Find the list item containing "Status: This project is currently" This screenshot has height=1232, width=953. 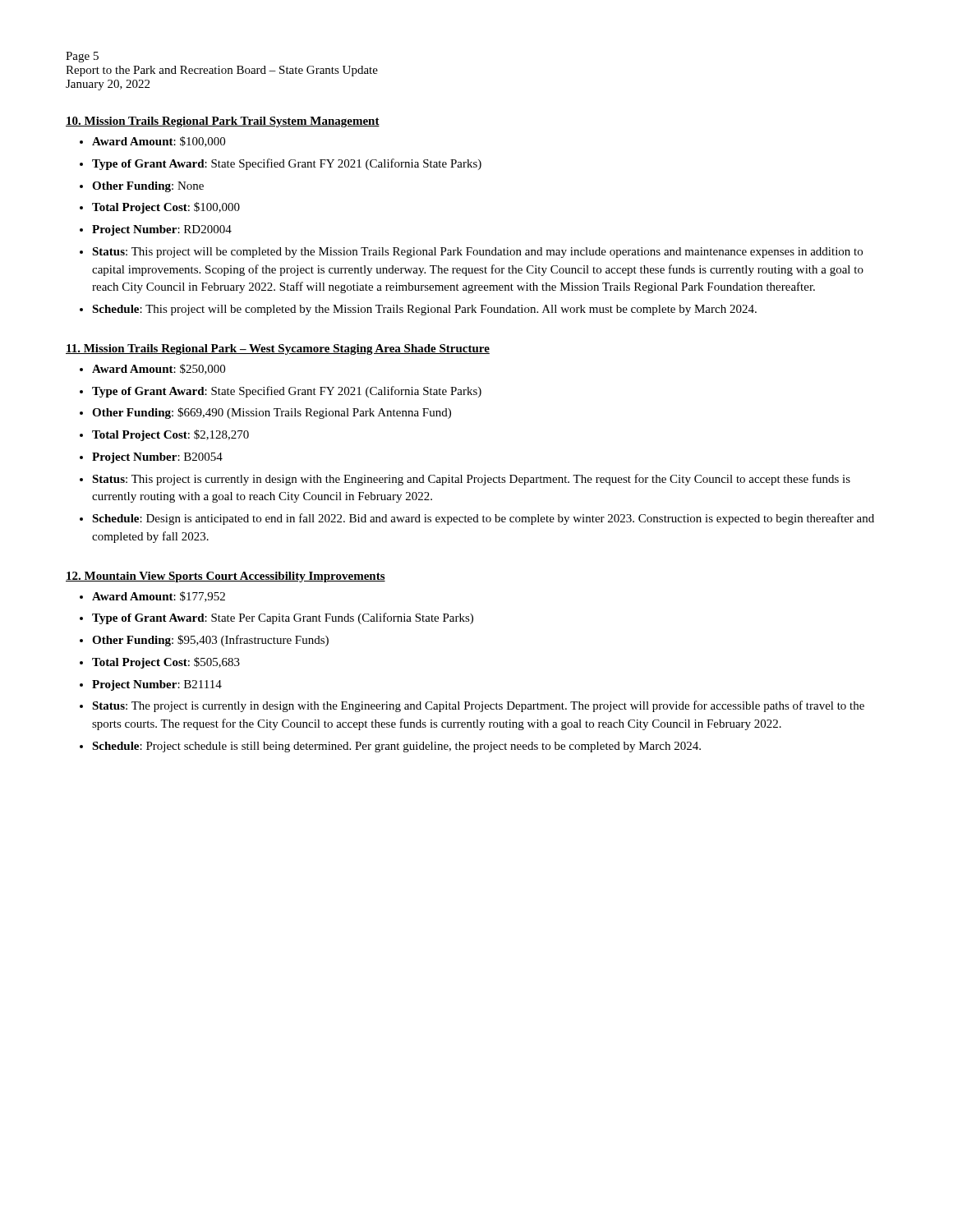(471, 487)
